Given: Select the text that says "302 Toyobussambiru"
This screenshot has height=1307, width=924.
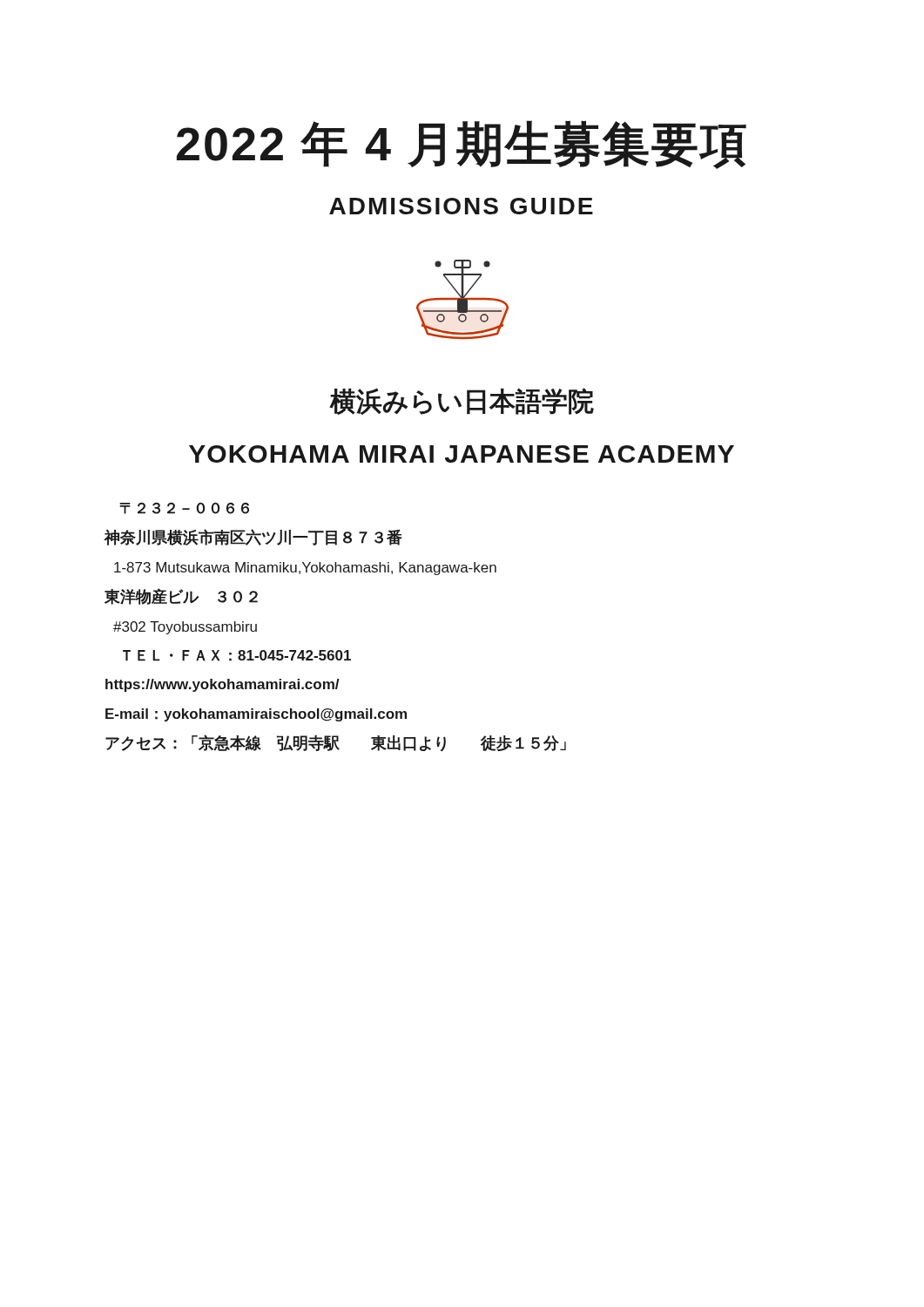Looking at the screenshot, I should (185, 627).
